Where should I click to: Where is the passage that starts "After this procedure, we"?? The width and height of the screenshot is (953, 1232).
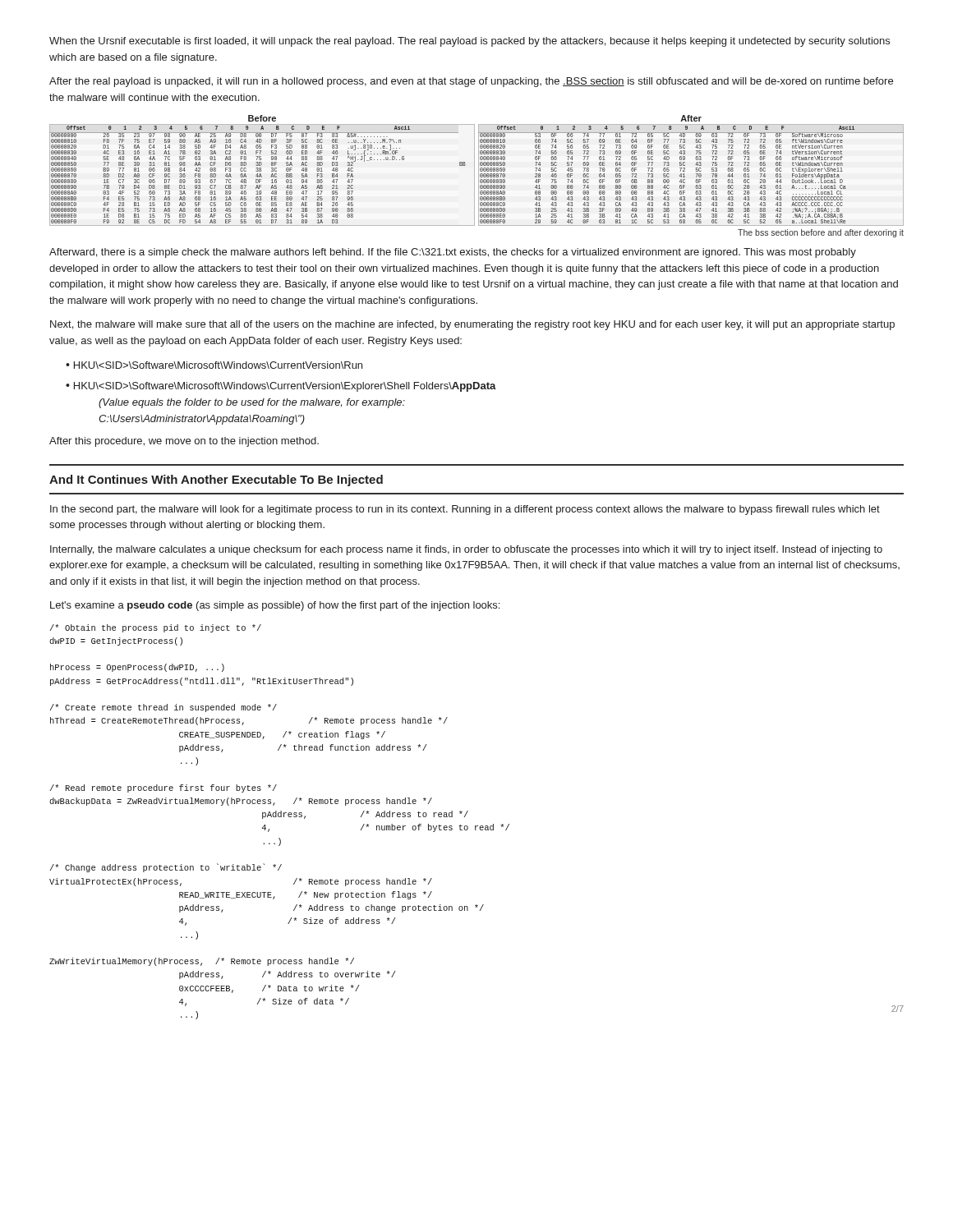pyautogui.click(x=184, y=442)
